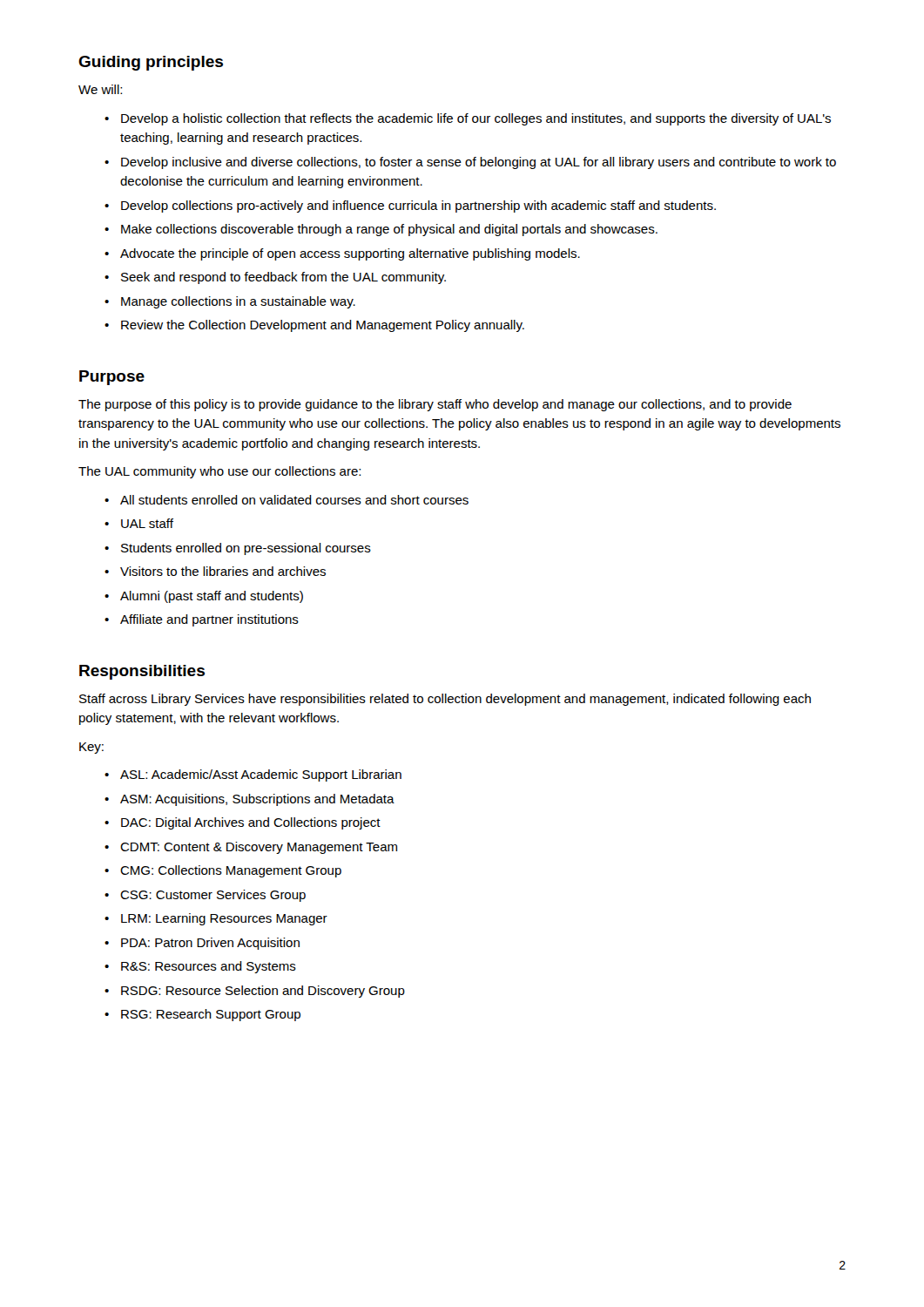Where does it say "R&S: Resources and Systems"?

tap(208, 966)
